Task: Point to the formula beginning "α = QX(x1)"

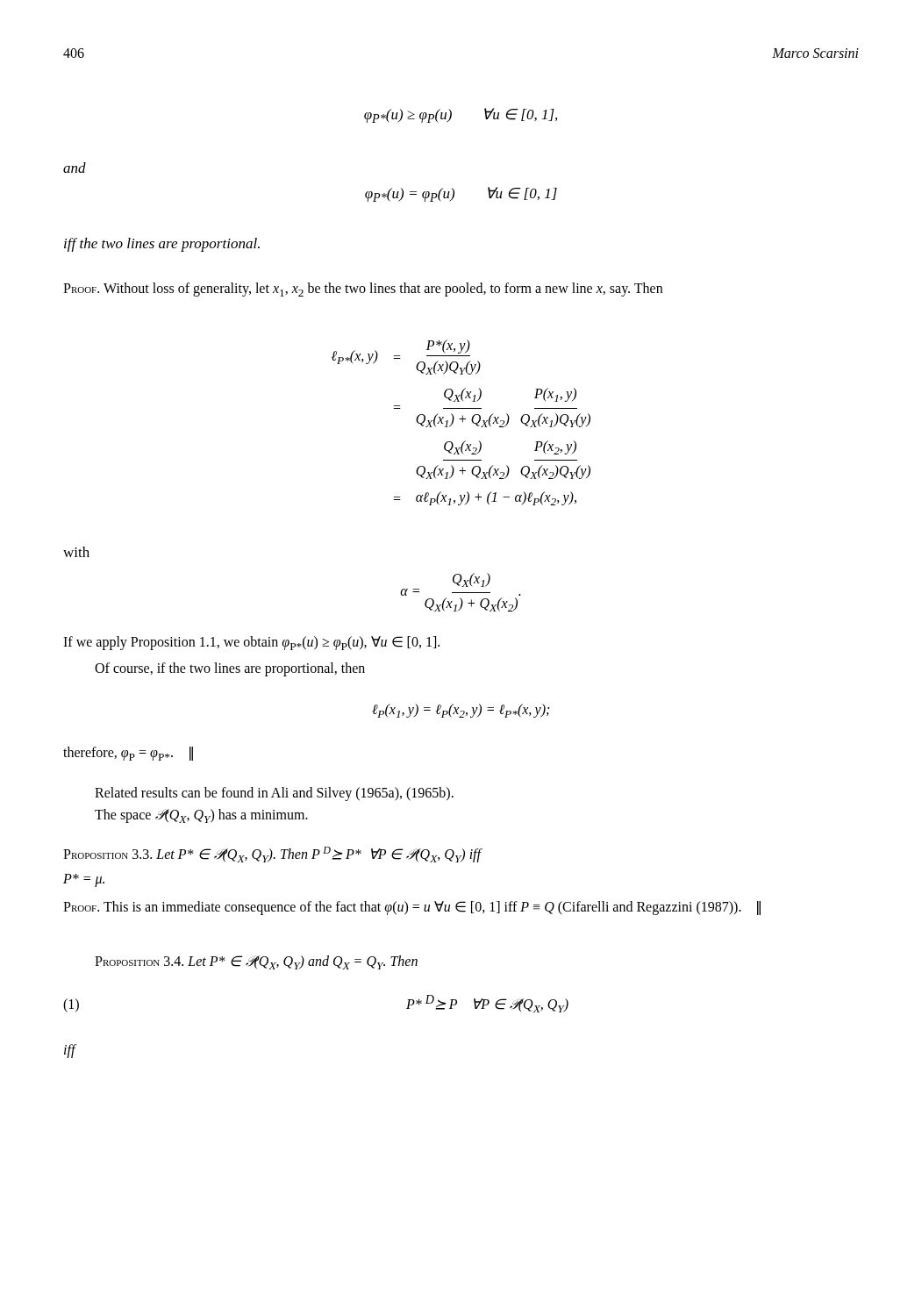Action: (461, 593)
